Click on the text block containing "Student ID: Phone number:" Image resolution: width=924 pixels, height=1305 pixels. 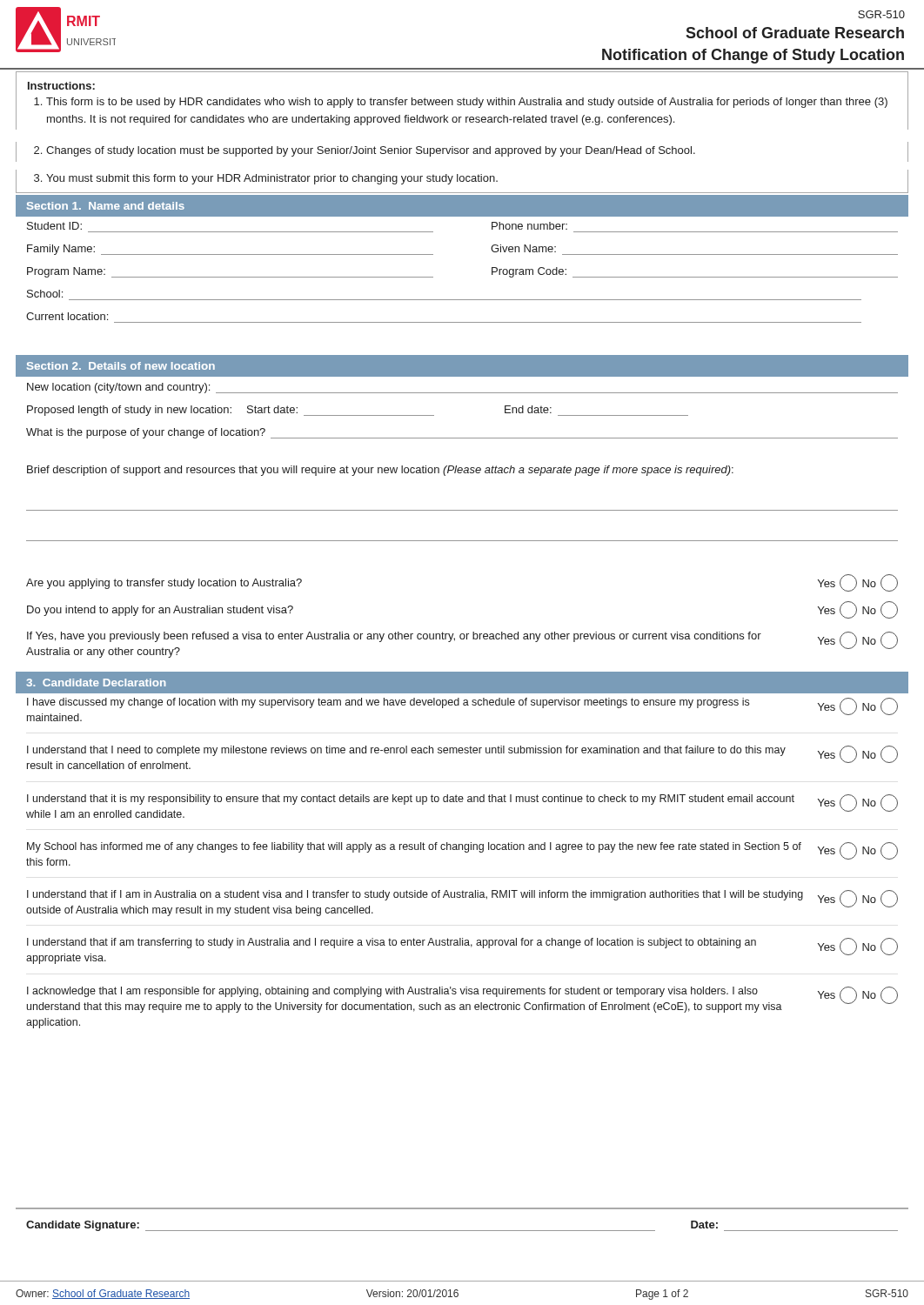click(x=53, y=227)
